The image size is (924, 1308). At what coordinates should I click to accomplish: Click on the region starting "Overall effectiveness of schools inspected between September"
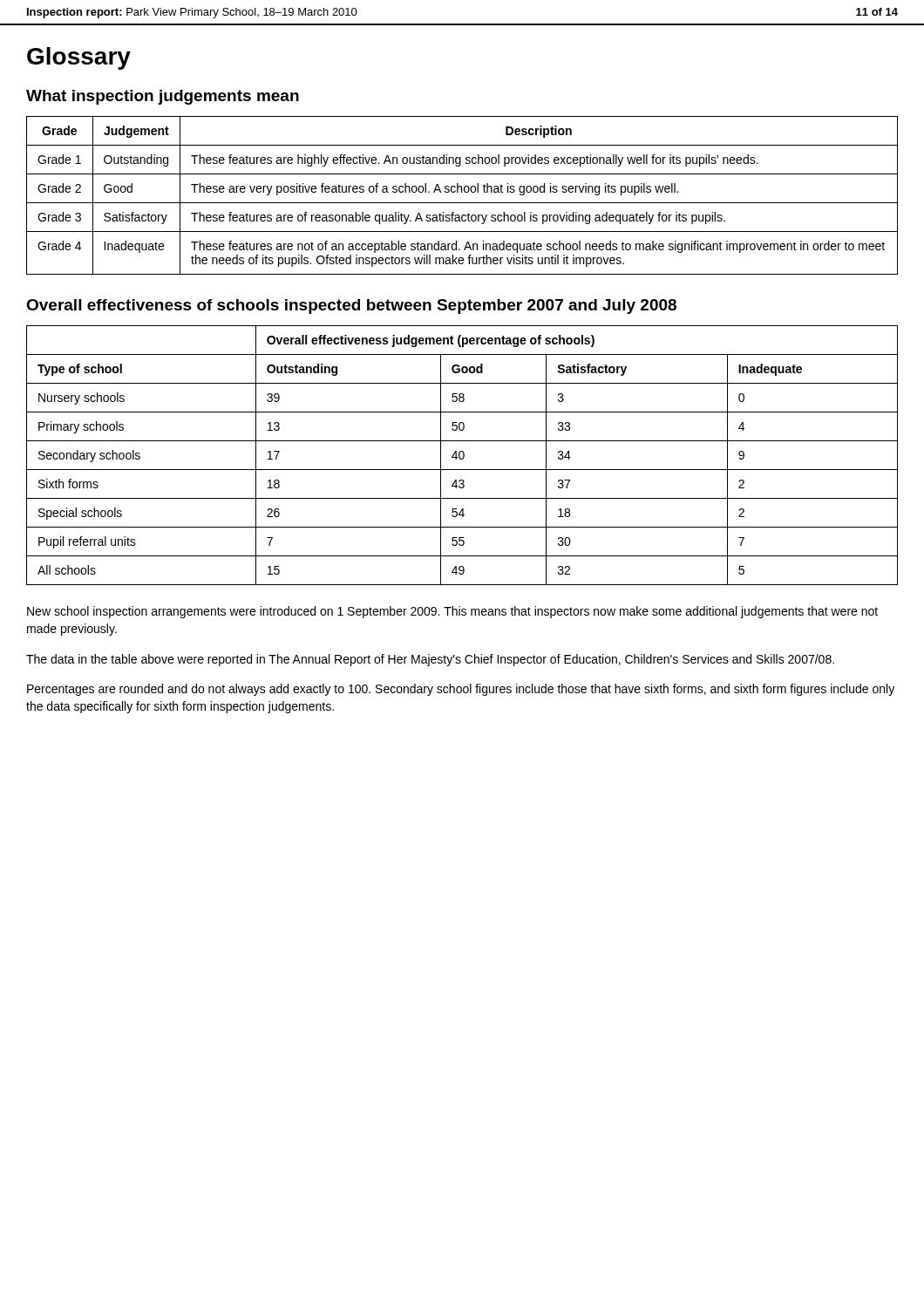point(462,305)
